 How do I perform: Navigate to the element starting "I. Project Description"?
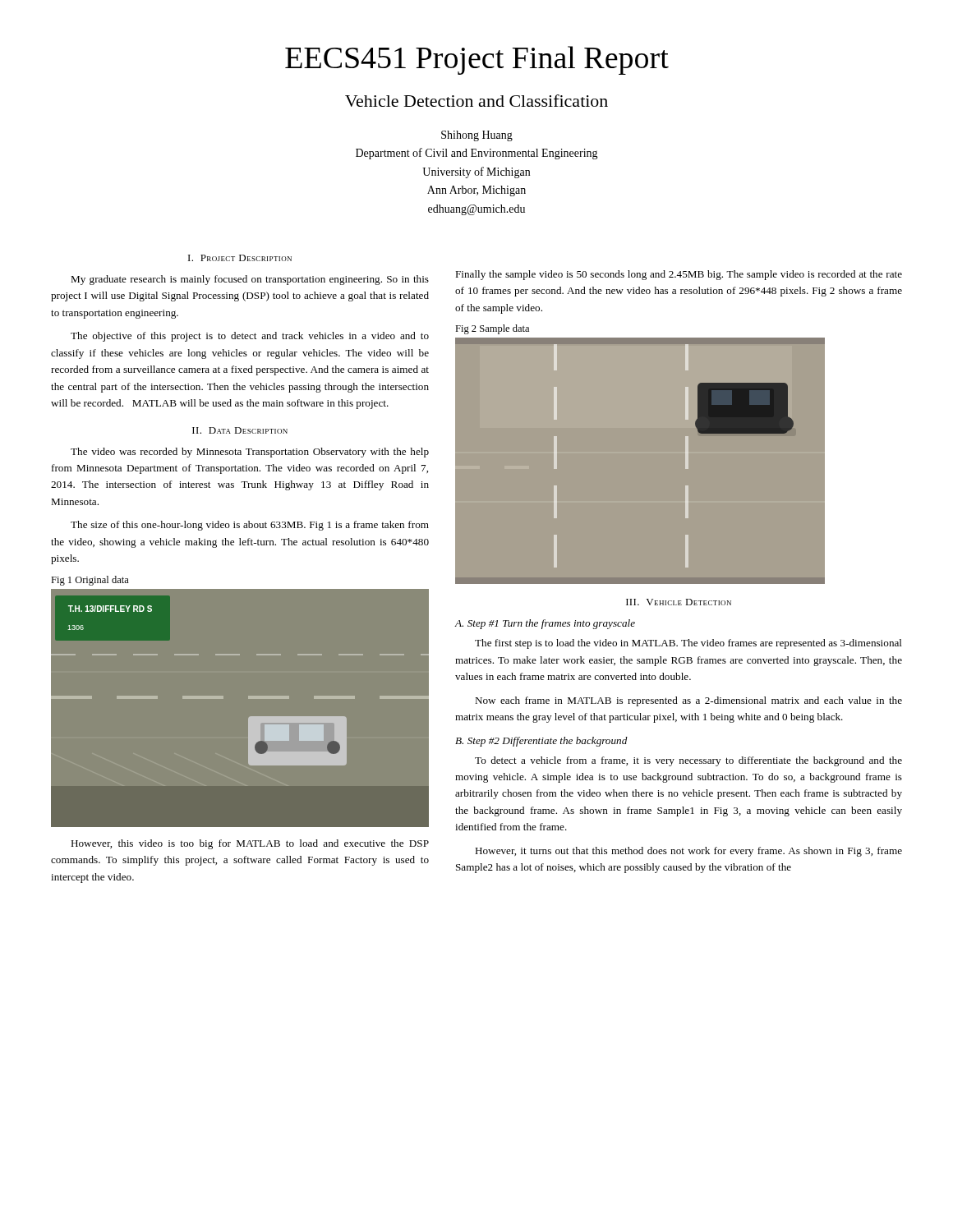coord(240,257)
